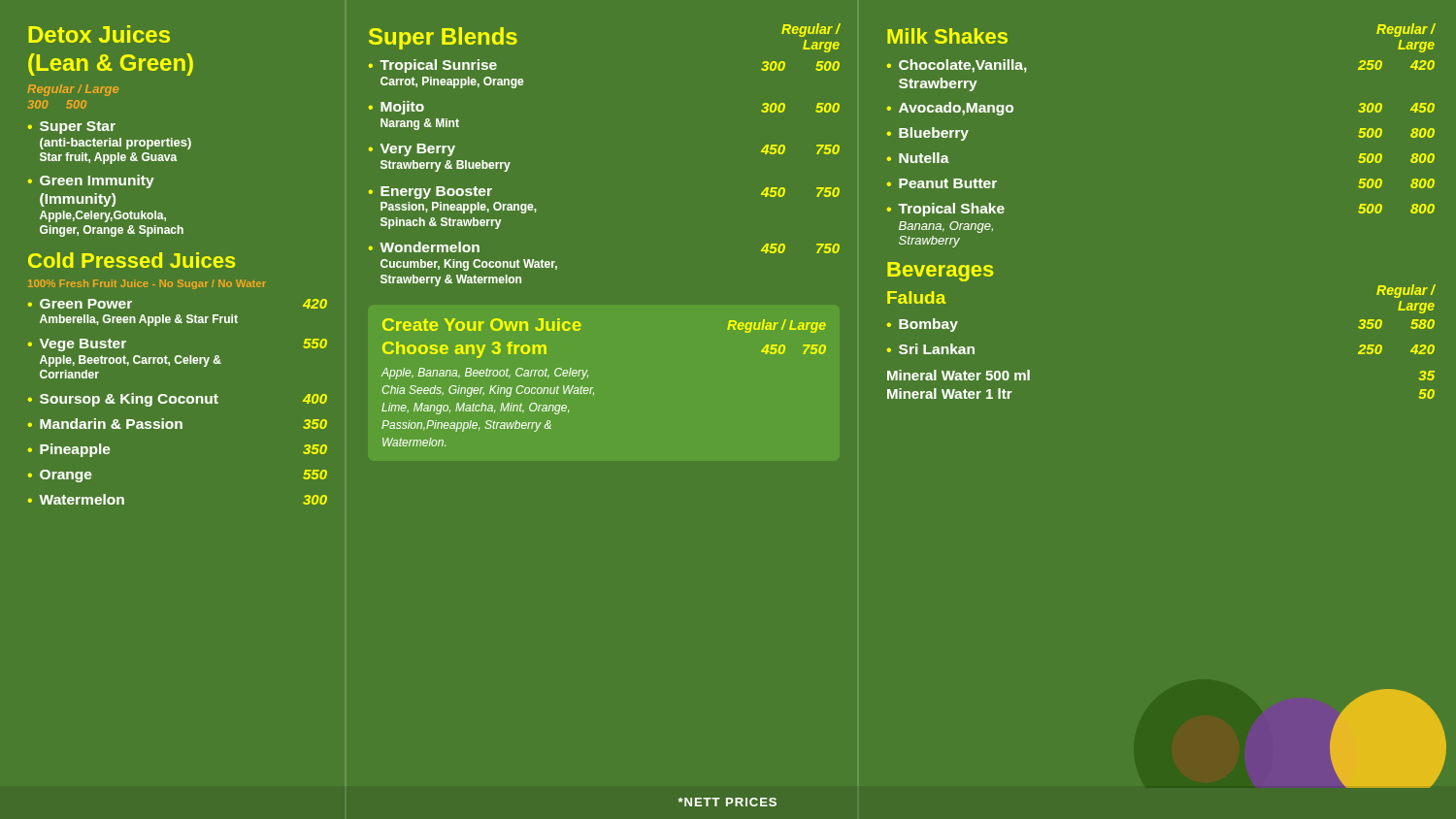Point to "Milk Shakes"
Screen dimensions: 819x1456
947,36
